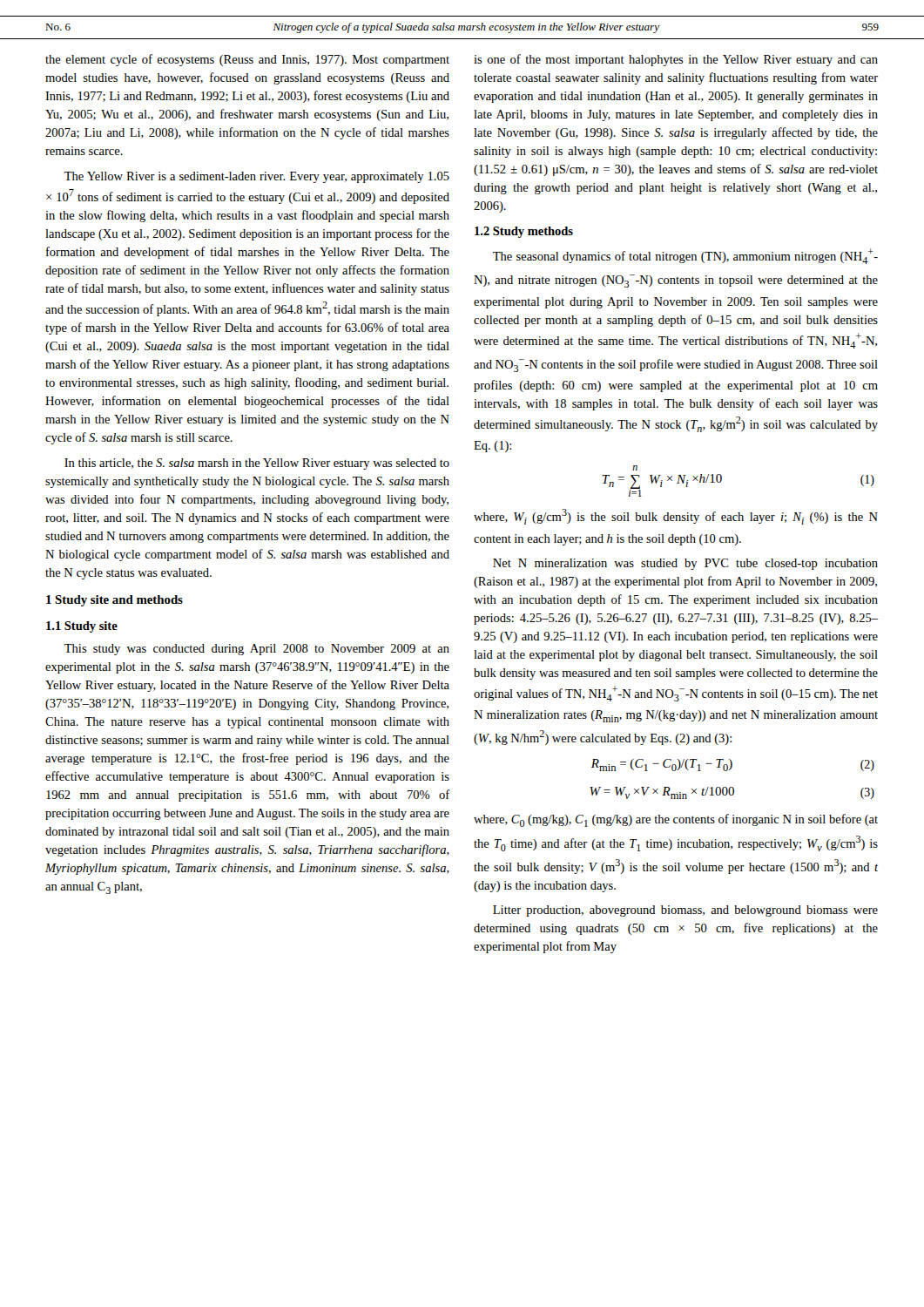Screen dimensions: 1307x924
Task: Navigate to the text block starting "the element cycle"
Action: 247,105
